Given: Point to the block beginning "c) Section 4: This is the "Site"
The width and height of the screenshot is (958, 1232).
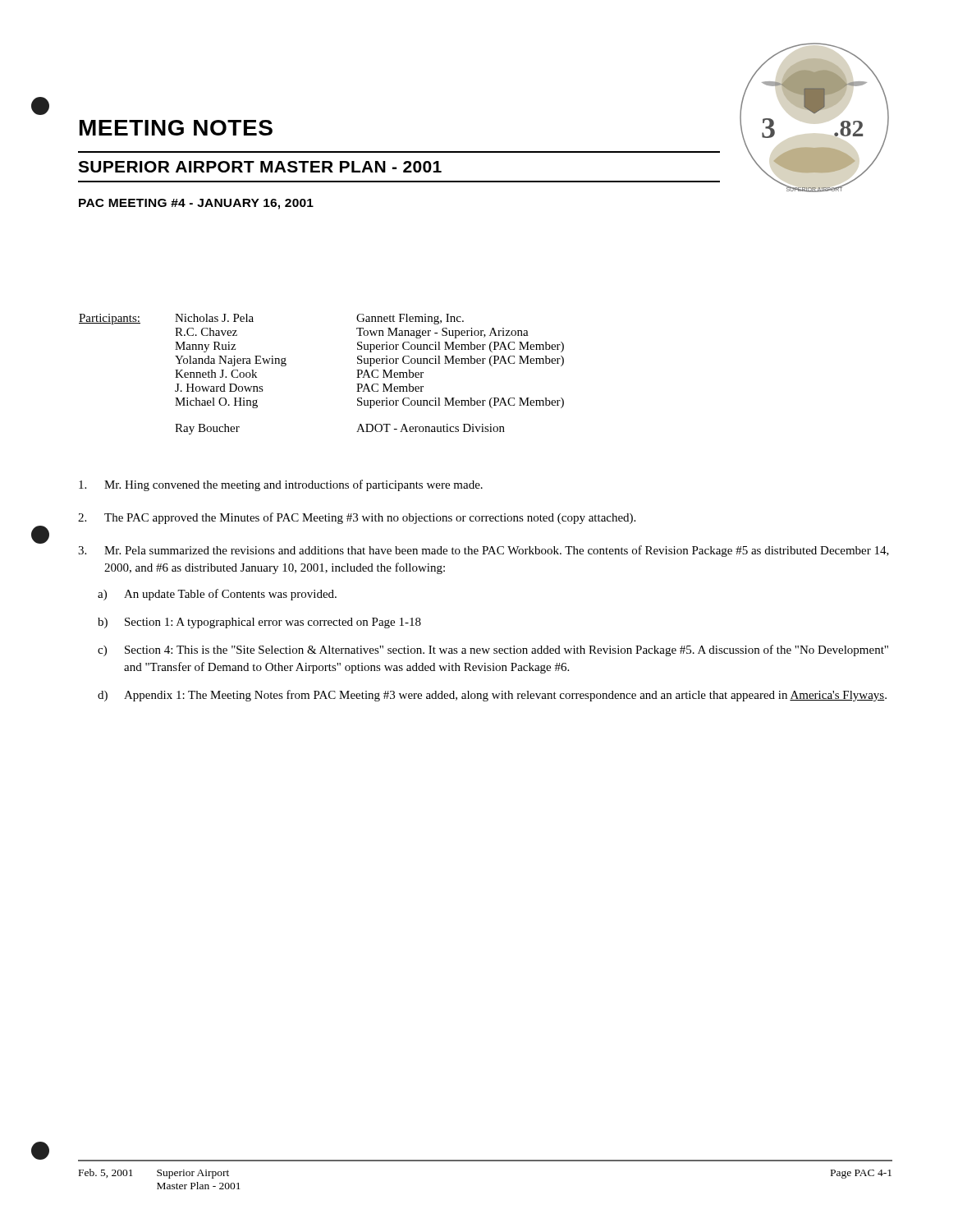Looking at the screenshot, I should 495,659.
